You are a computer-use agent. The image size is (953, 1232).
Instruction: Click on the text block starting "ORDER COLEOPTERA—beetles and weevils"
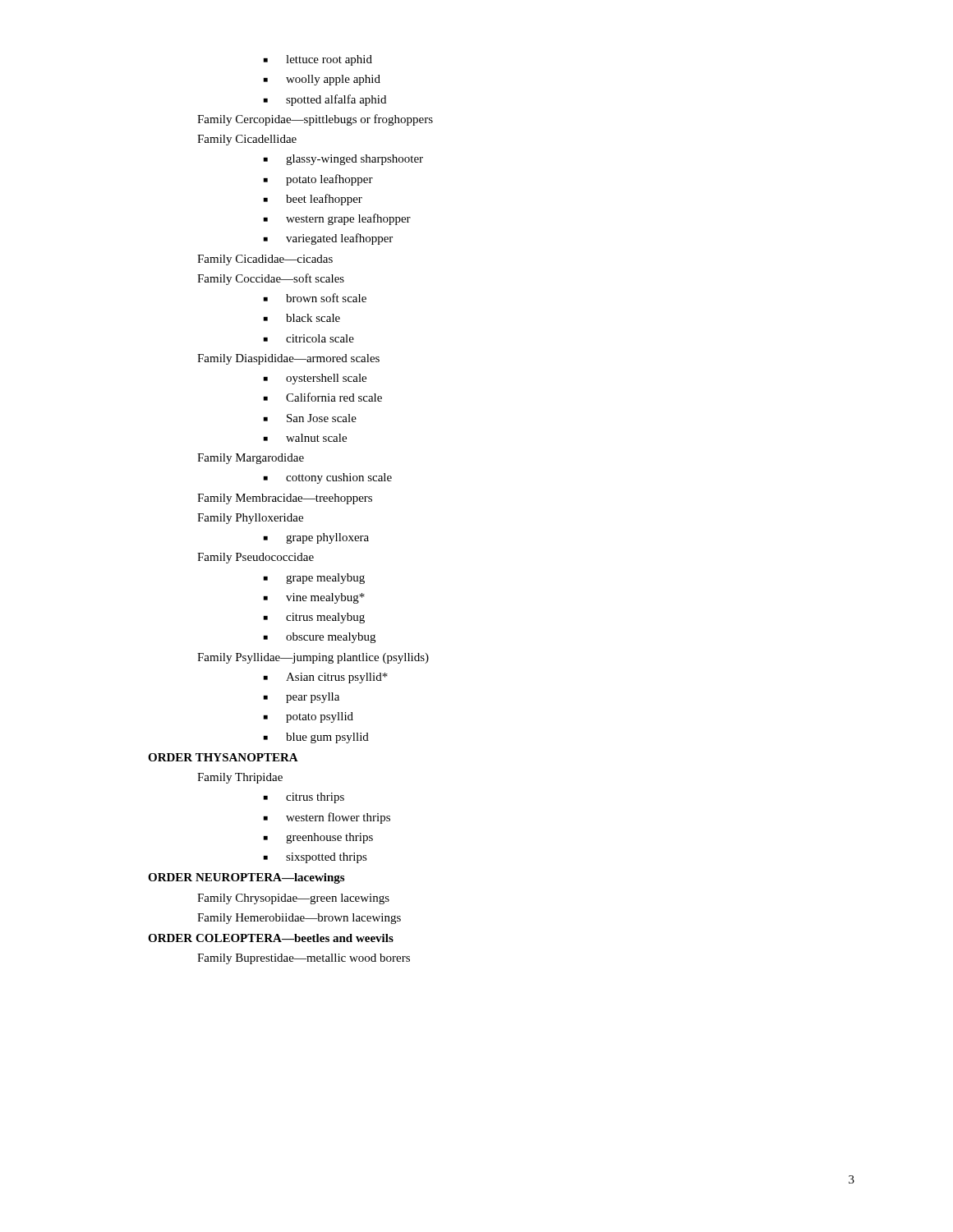(x=271, y=938)
